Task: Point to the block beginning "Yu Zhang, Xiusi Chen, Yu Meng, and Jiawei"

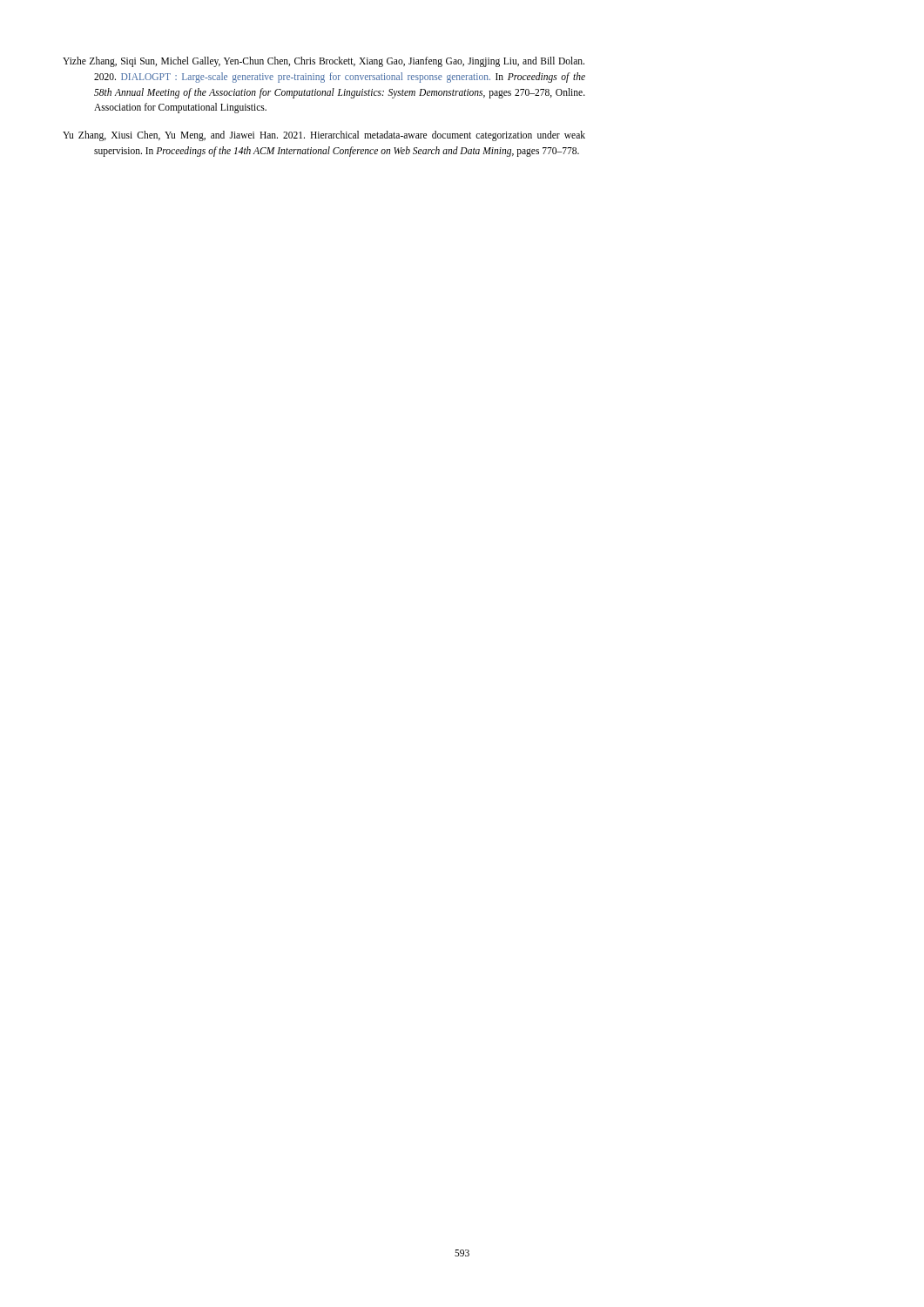Action: click(324, 144)
